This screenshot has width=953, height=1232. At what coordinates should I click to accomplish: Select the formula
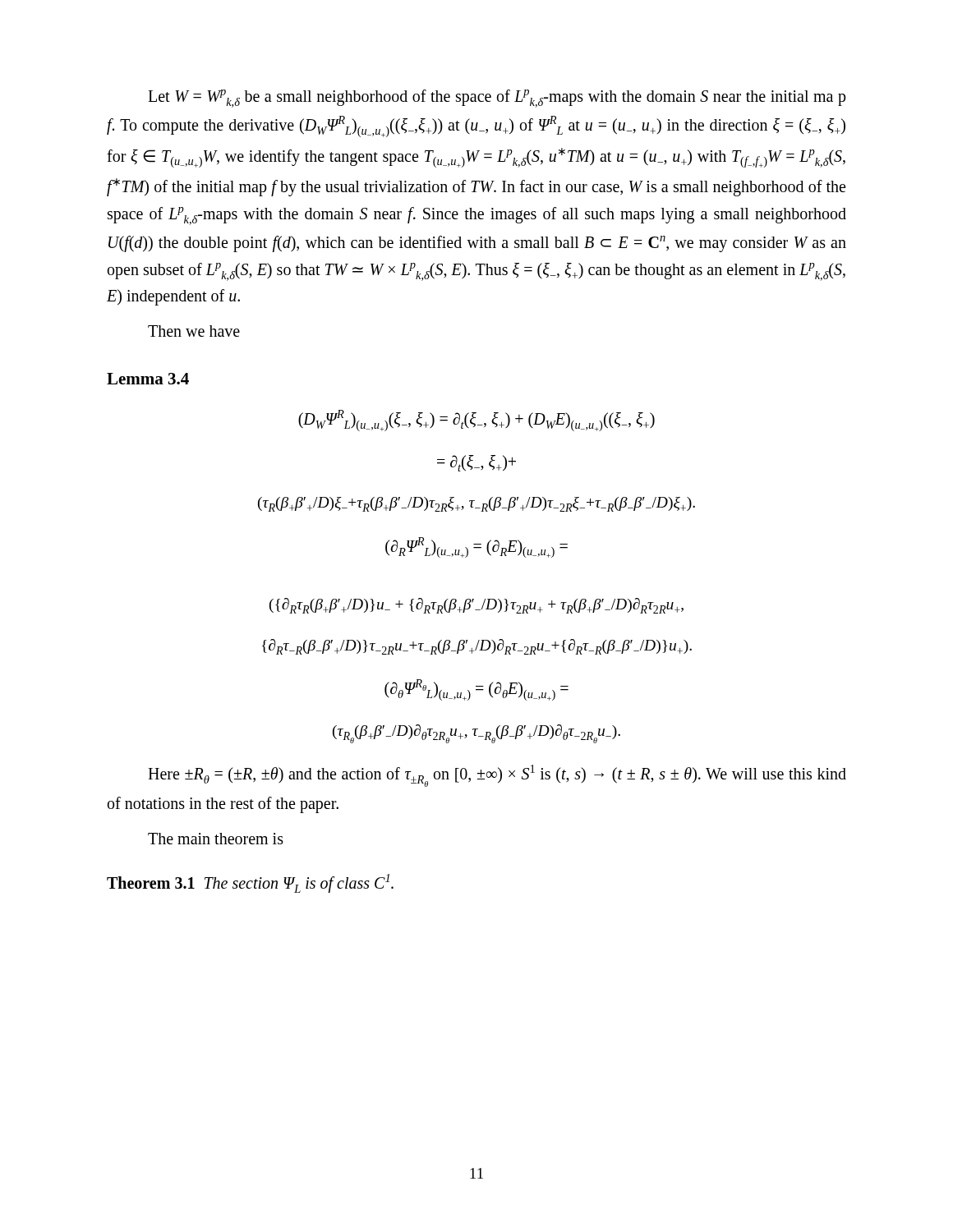click(x=476, y=576)
